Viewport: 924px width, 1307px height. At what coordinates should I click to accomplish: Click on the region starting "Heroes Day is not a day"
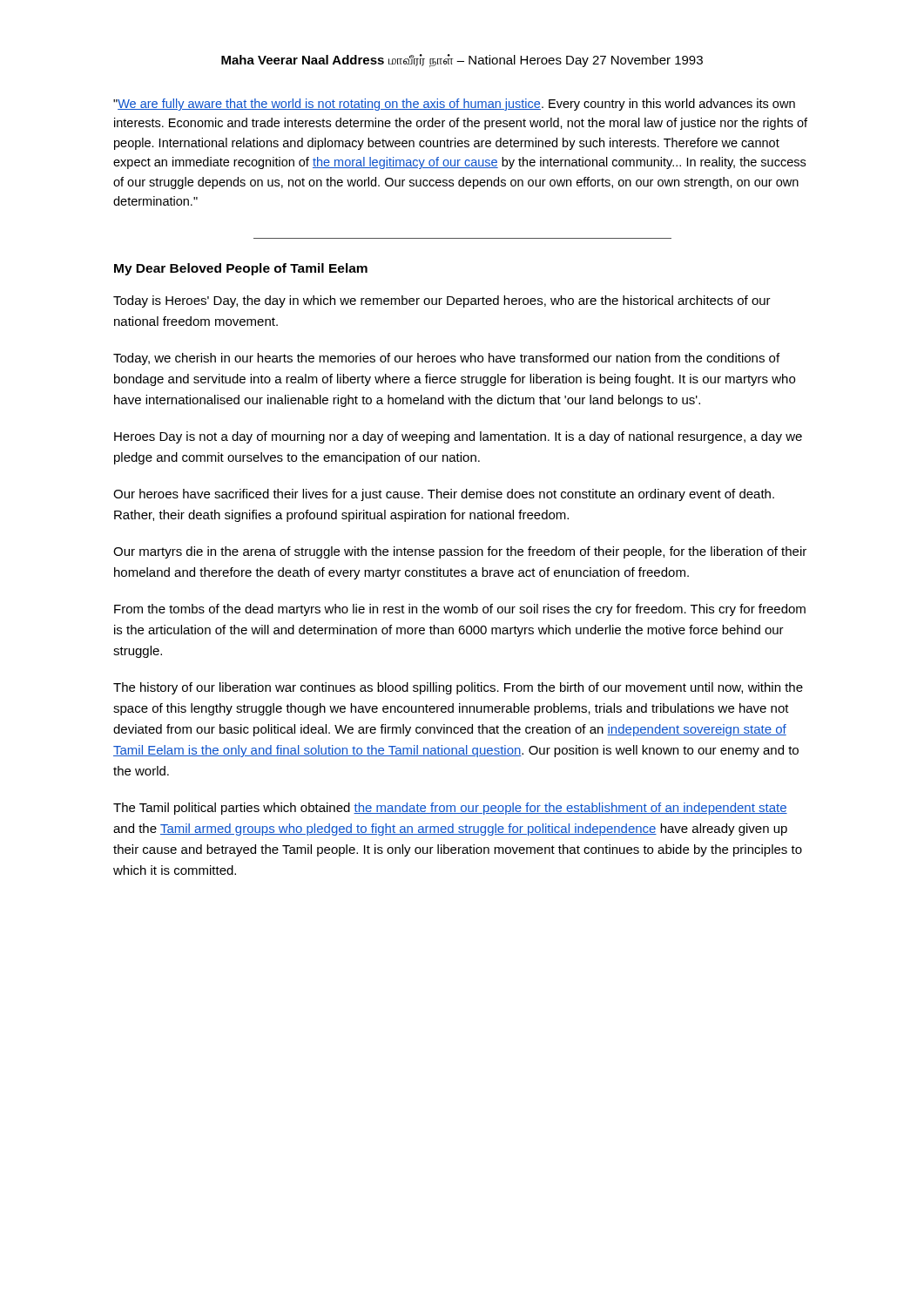(458, 446)
